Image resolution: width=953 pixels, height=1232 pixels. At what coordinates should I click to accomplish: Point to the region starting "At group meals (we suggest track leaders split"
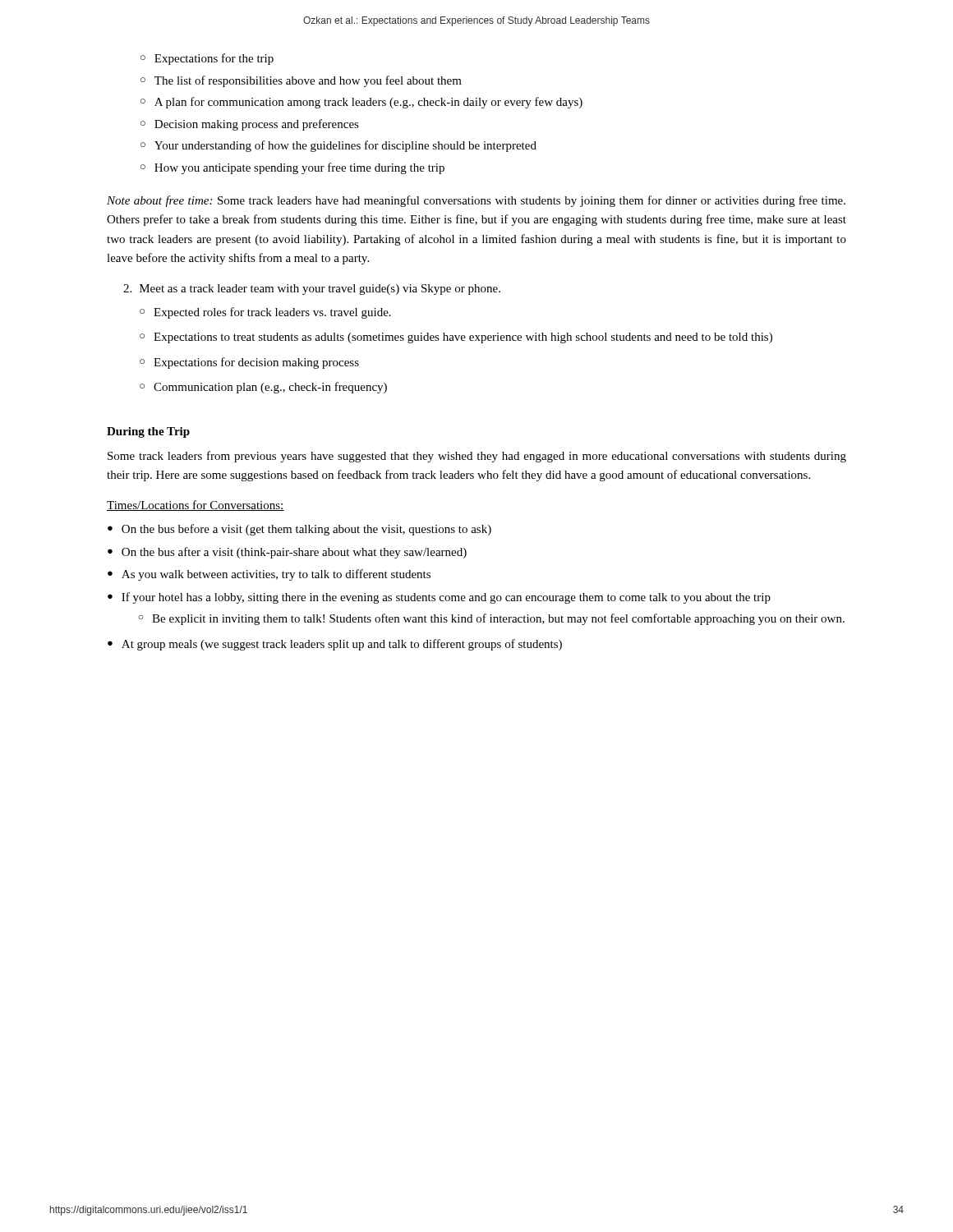[342, 644]
